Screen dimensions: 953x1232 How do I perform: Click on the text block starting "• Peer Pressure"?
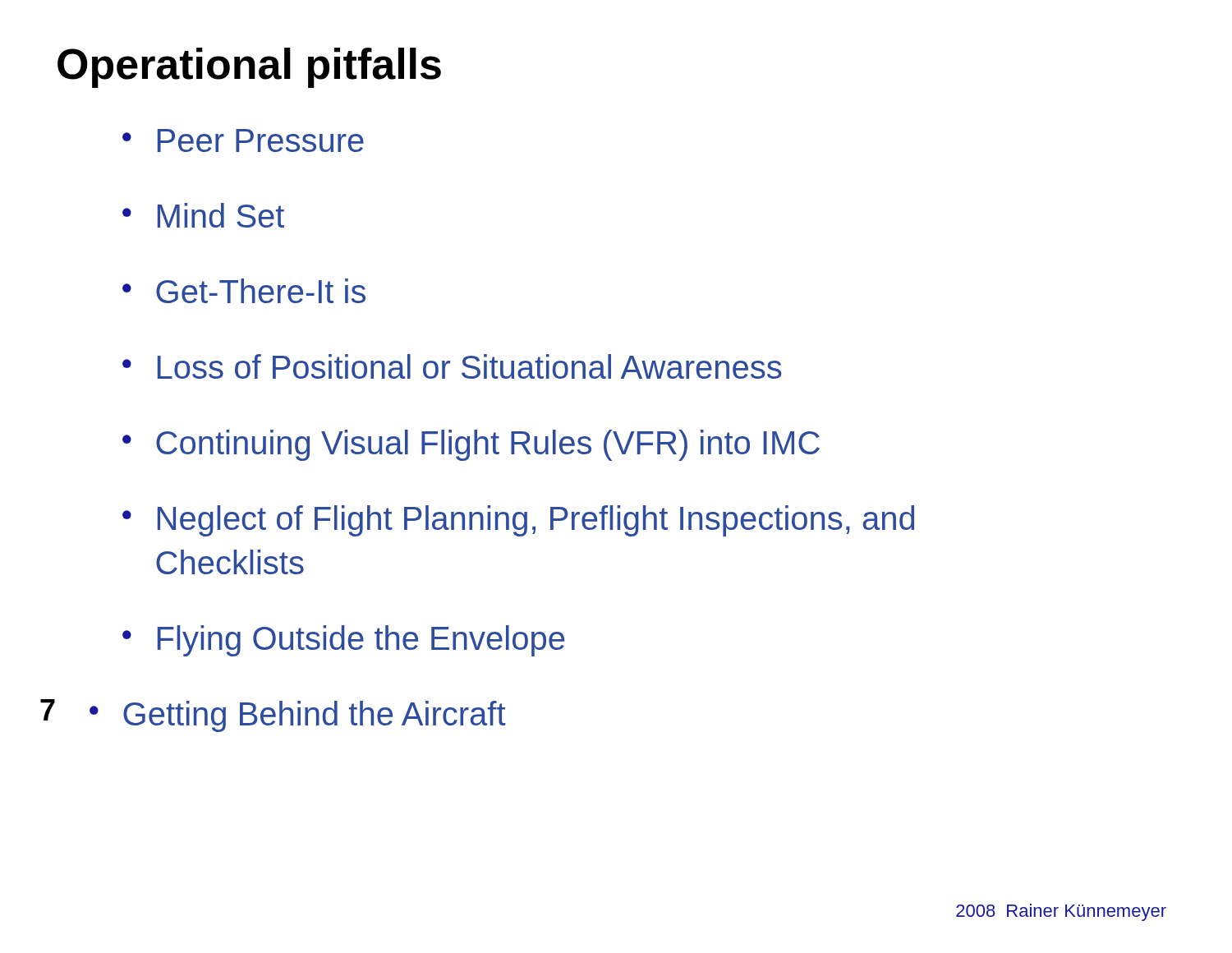243,140
